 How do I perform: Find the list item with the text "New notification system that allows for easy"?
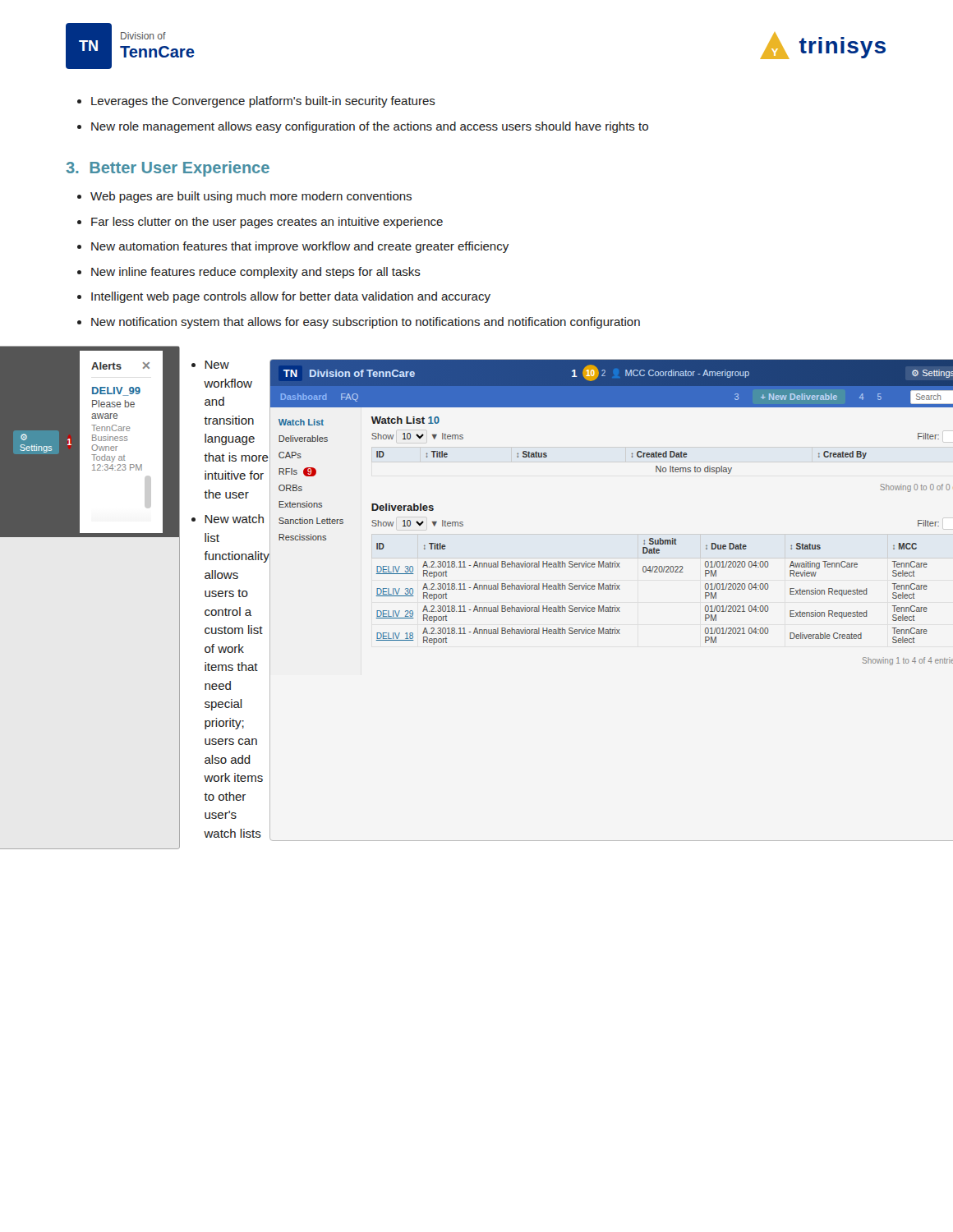(489, 322)
